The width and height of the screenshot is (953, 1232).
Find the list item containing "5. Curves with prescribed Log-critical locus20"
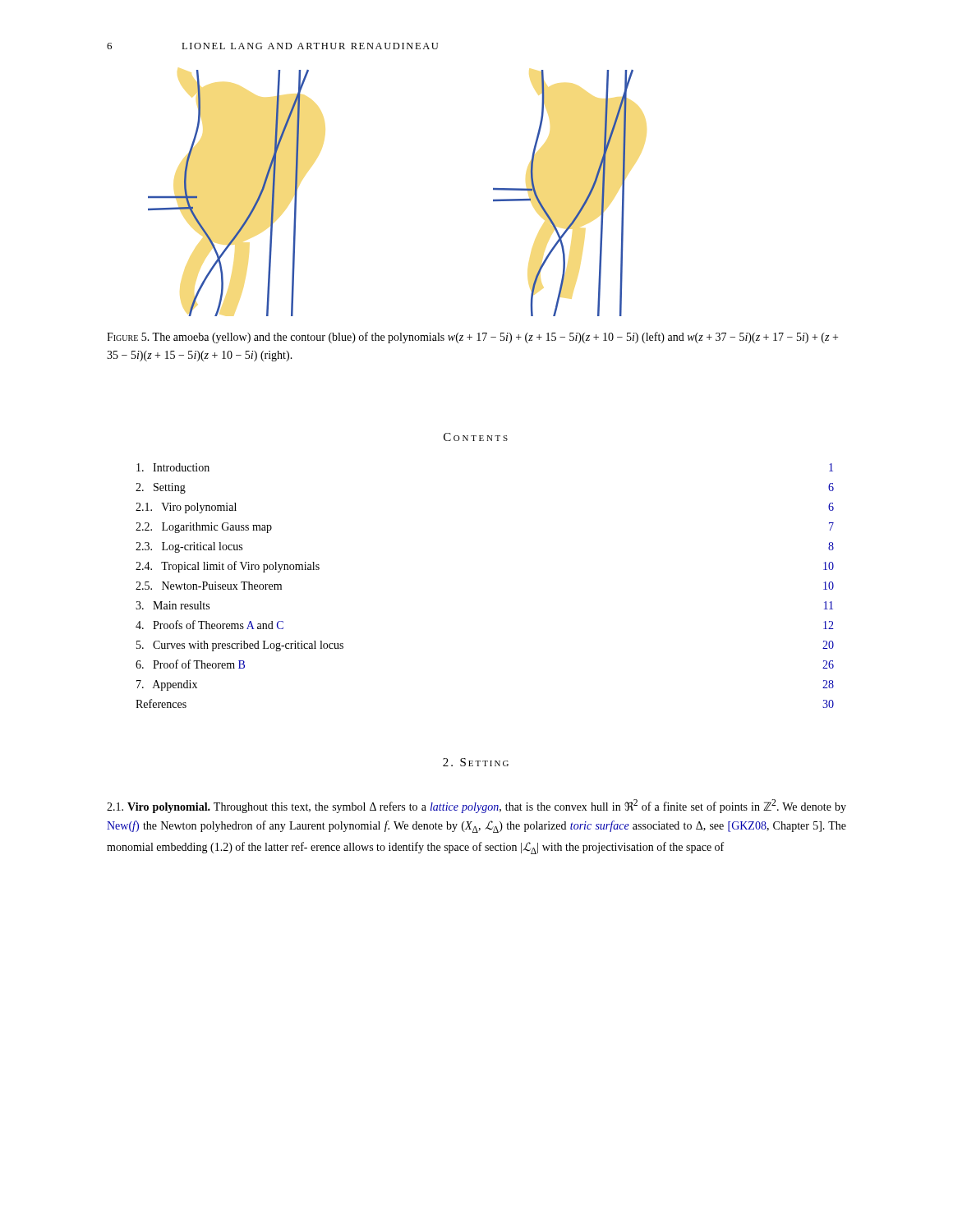point(235,644)
